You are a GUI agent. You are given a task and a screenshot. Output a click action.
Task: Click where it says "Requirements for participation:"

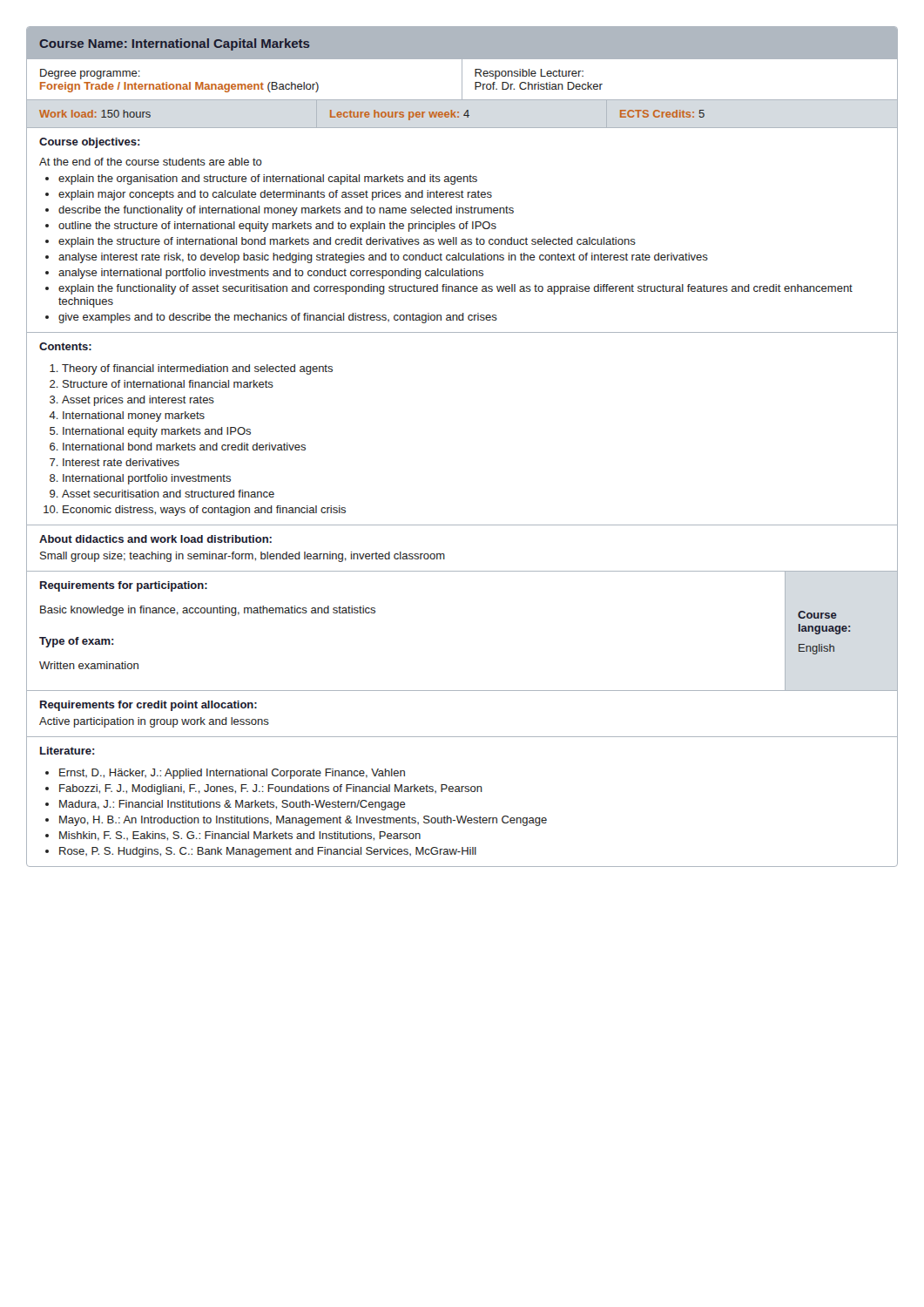click(x=123, y=585)
